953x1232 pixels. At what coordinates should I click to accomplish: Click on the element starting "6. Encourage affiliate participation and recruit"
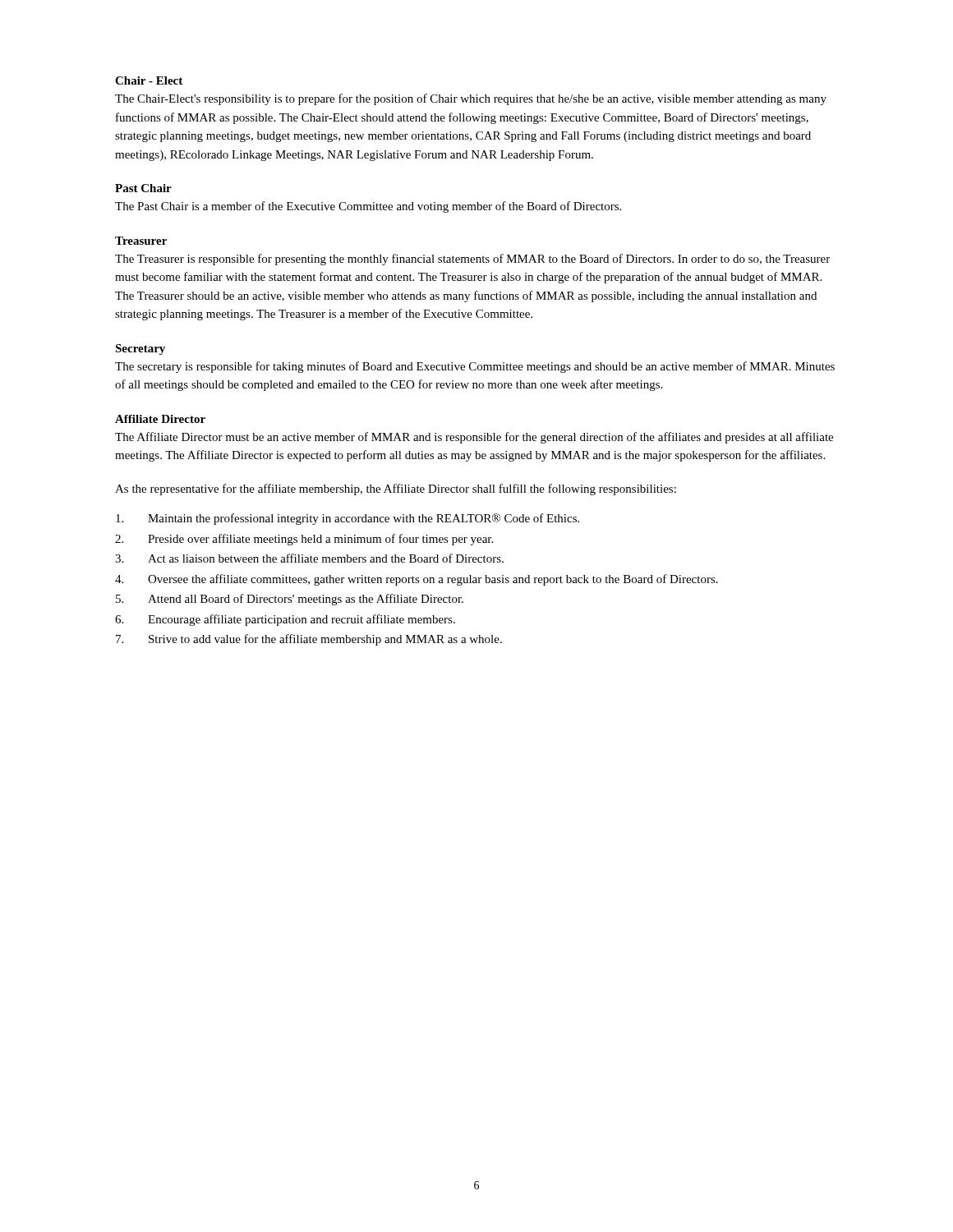point(285,620)
